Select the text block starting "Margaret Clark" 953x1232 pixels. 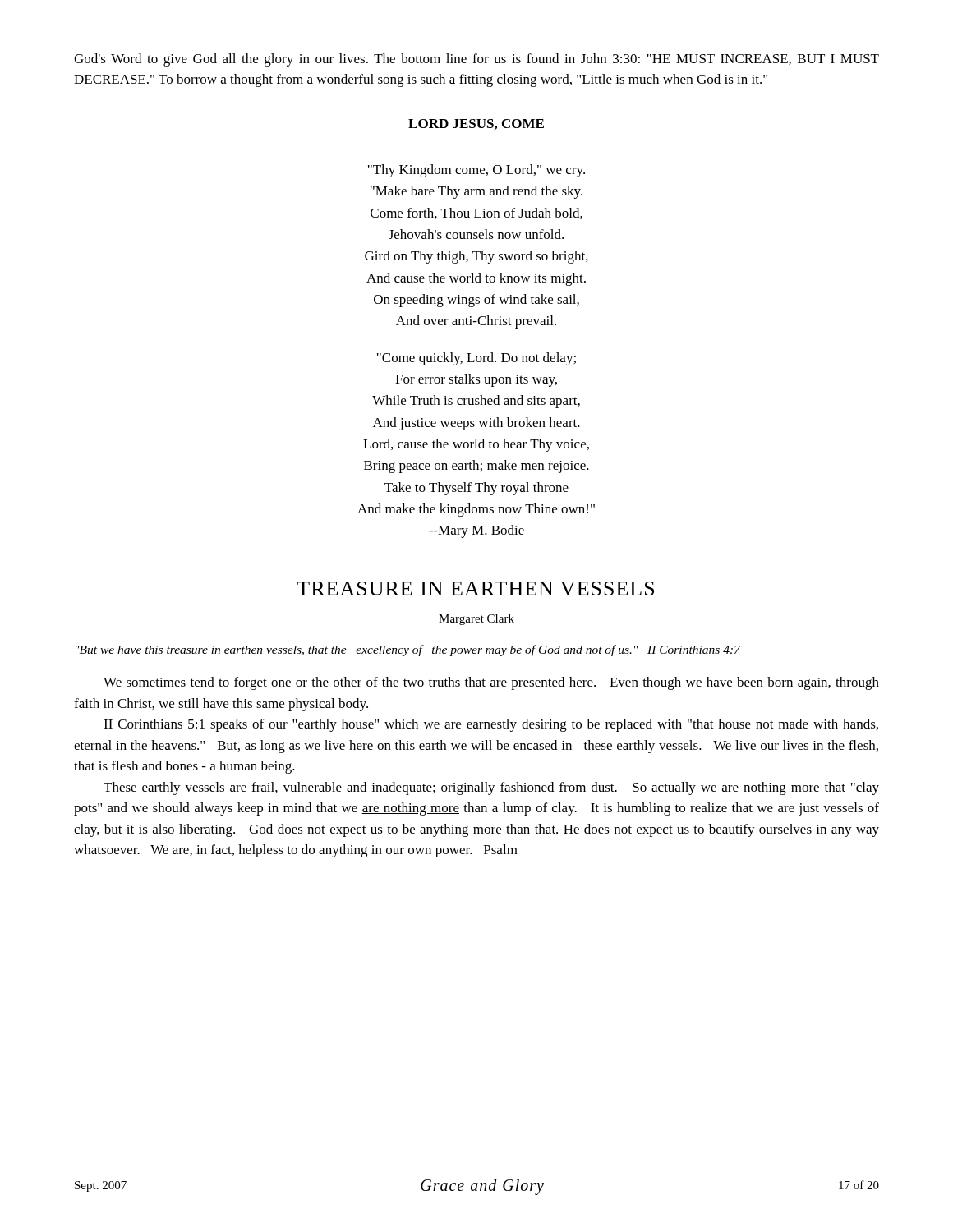point(476,619)
